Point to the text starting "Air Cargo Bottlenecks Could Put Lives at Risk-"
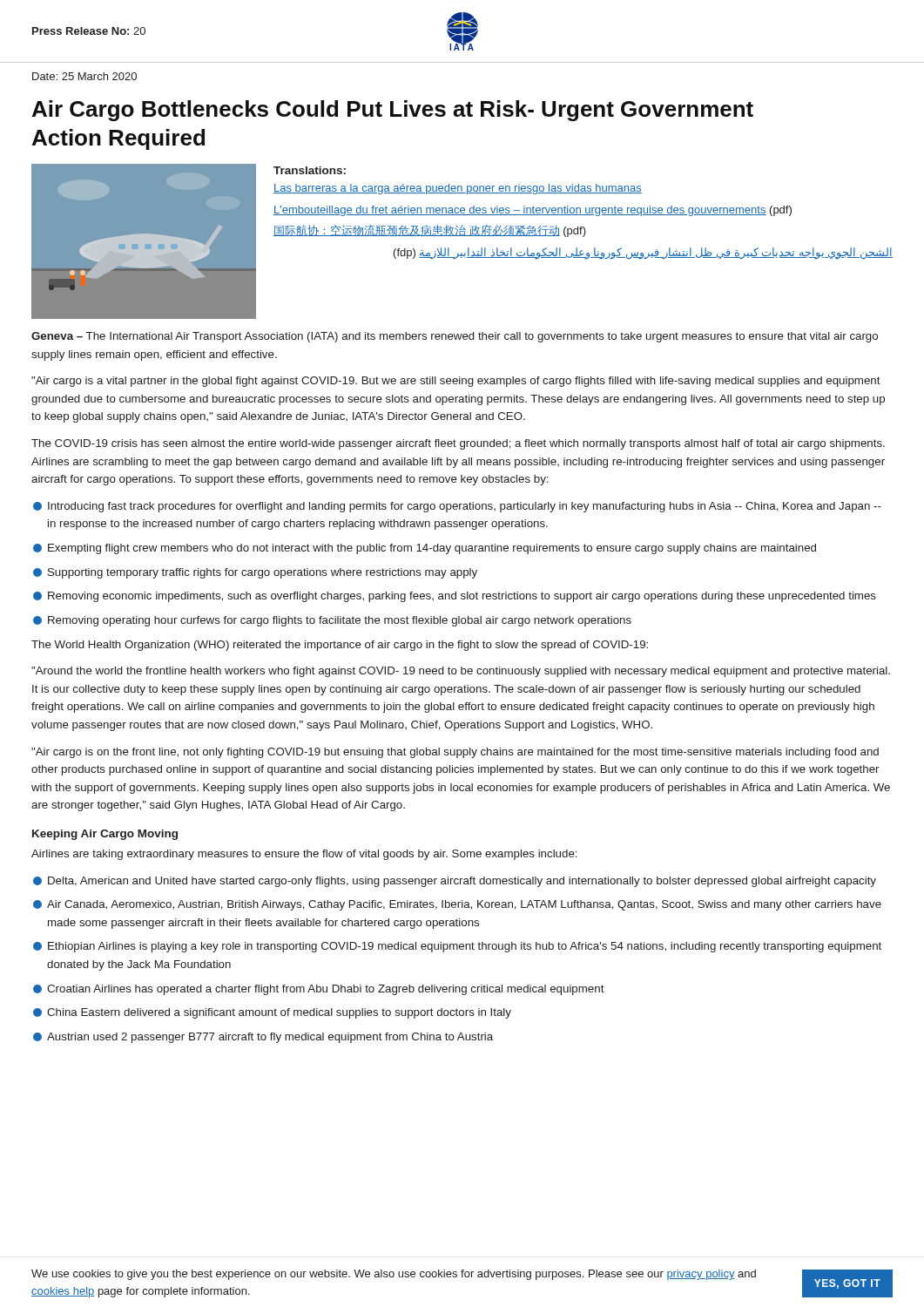Screen dimensions: 1307x924 pyautogui.click(x=392, y=123)
